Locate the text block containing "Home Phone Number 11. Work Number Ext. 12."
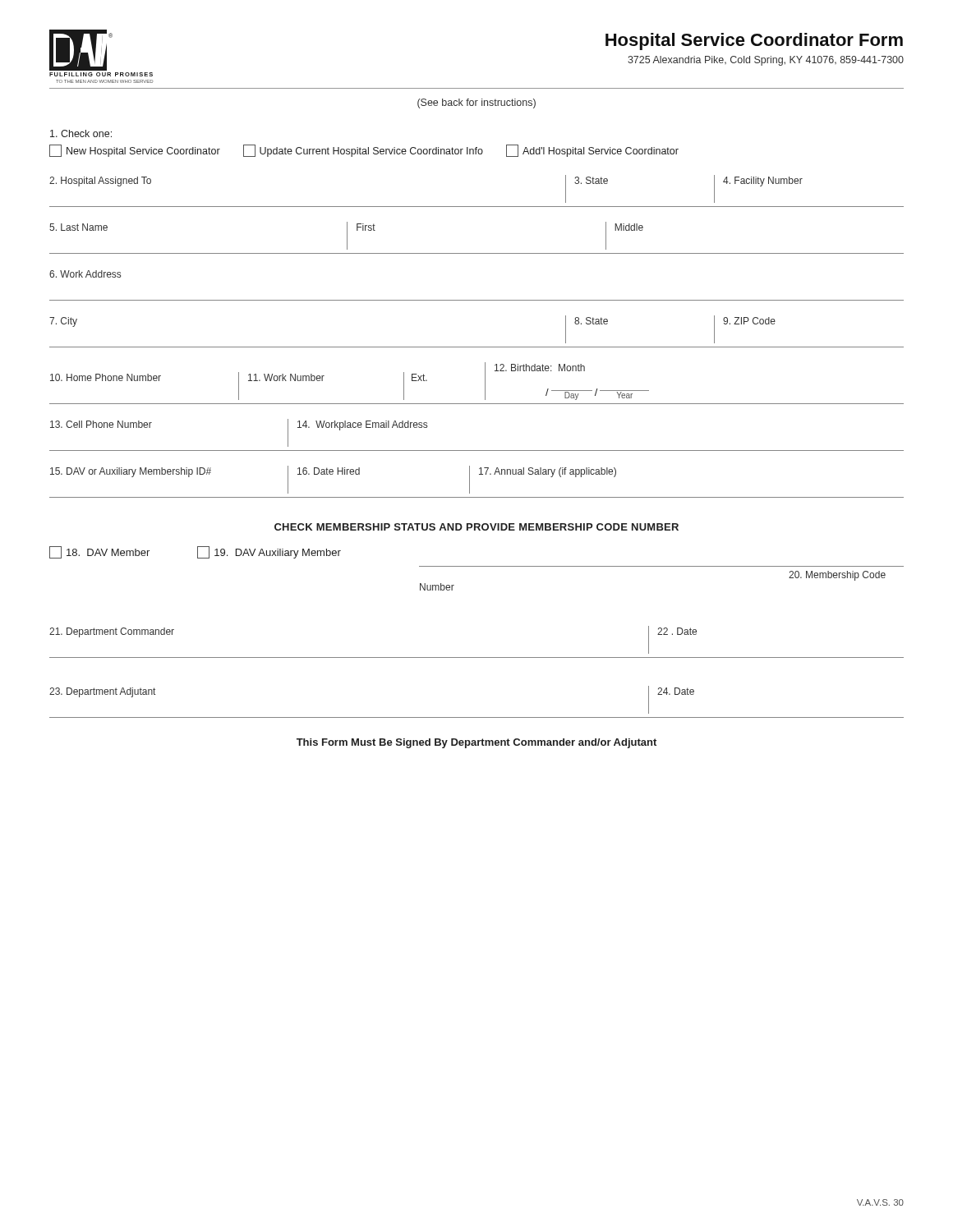The height and width of the screenshot is (1232, 953). click(476, 381)
